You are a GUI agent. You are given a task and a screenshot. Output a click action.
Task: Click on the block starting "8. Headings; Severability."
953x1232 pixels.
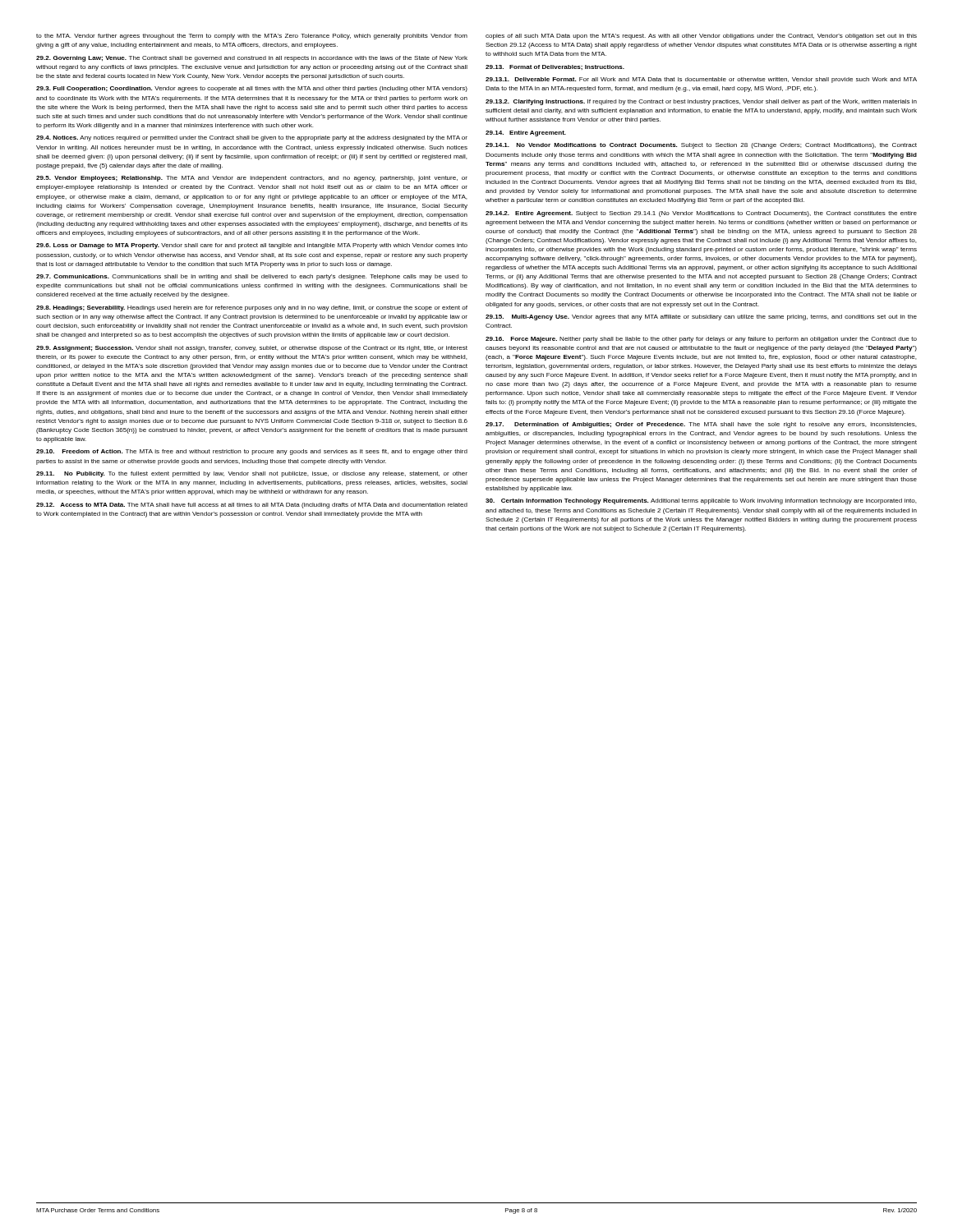(252, 321)
